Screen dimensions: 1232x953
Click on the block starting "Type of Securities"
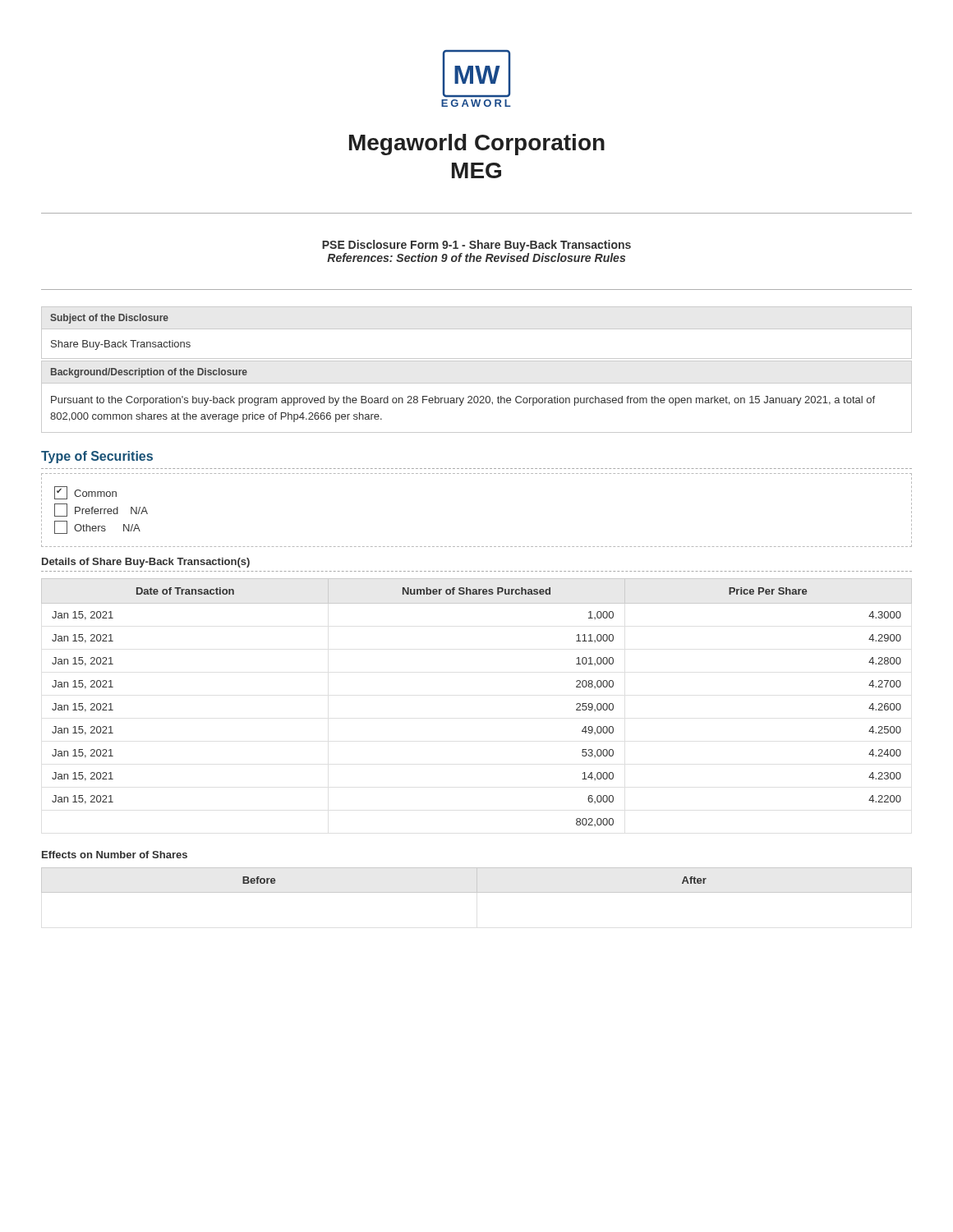click(x=97, y=456)
